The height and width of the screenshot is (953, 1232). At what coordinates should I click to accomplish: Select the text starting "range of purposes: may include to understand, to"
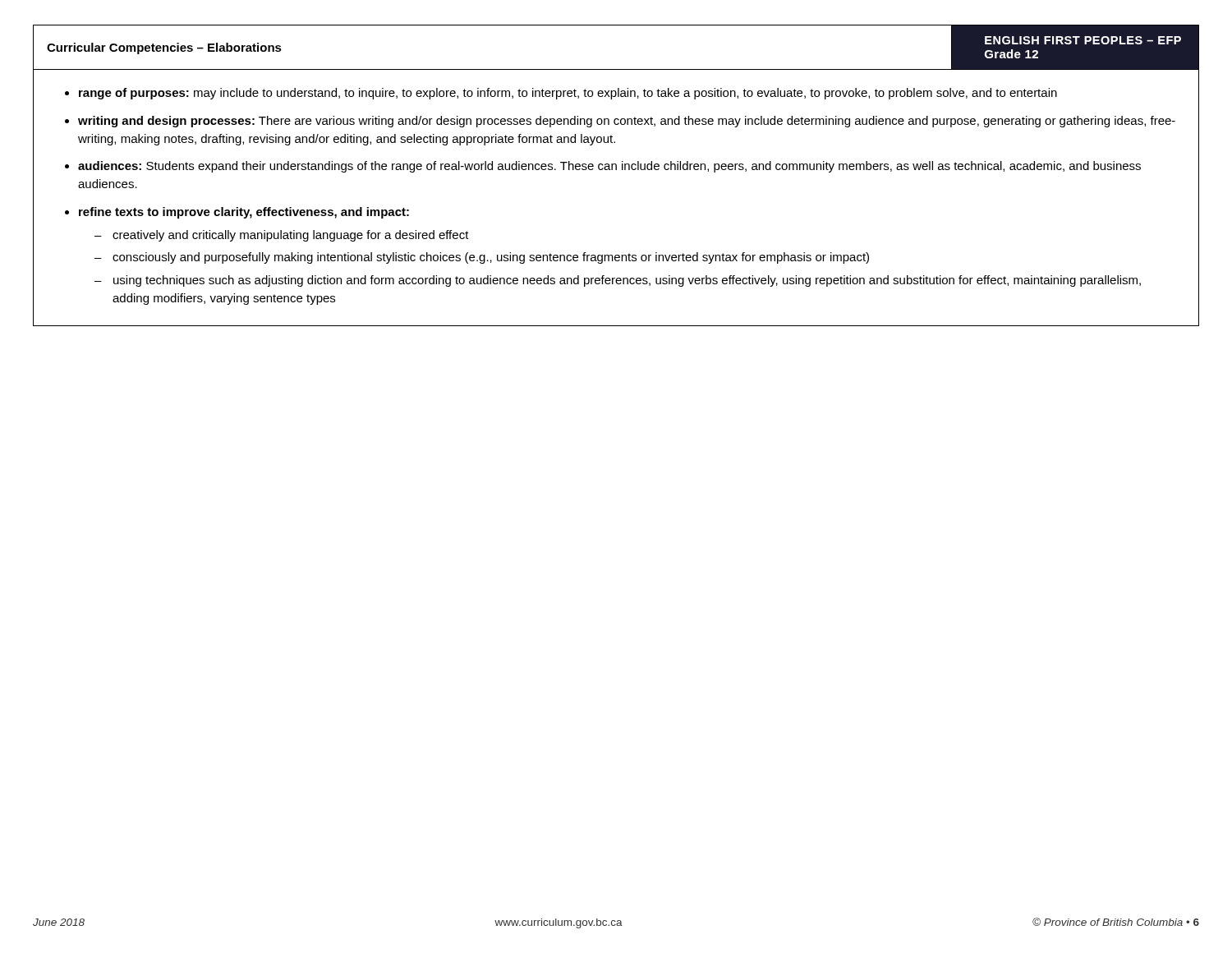click(x=568, y=92)
